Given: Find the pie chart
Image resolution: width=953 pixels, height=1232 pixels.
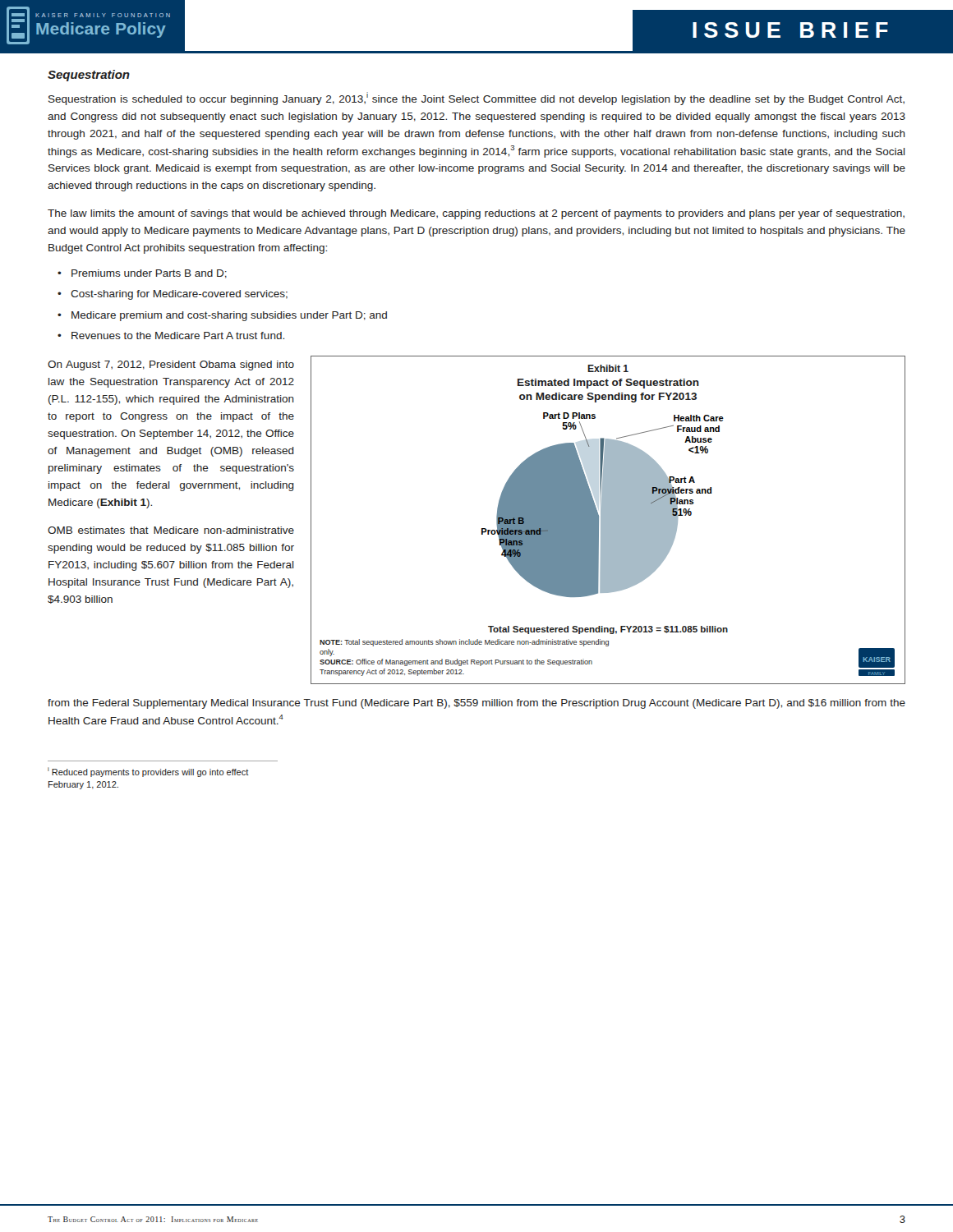Looking at the screenshot, I should pyautogui.click(x=608, y=520).
